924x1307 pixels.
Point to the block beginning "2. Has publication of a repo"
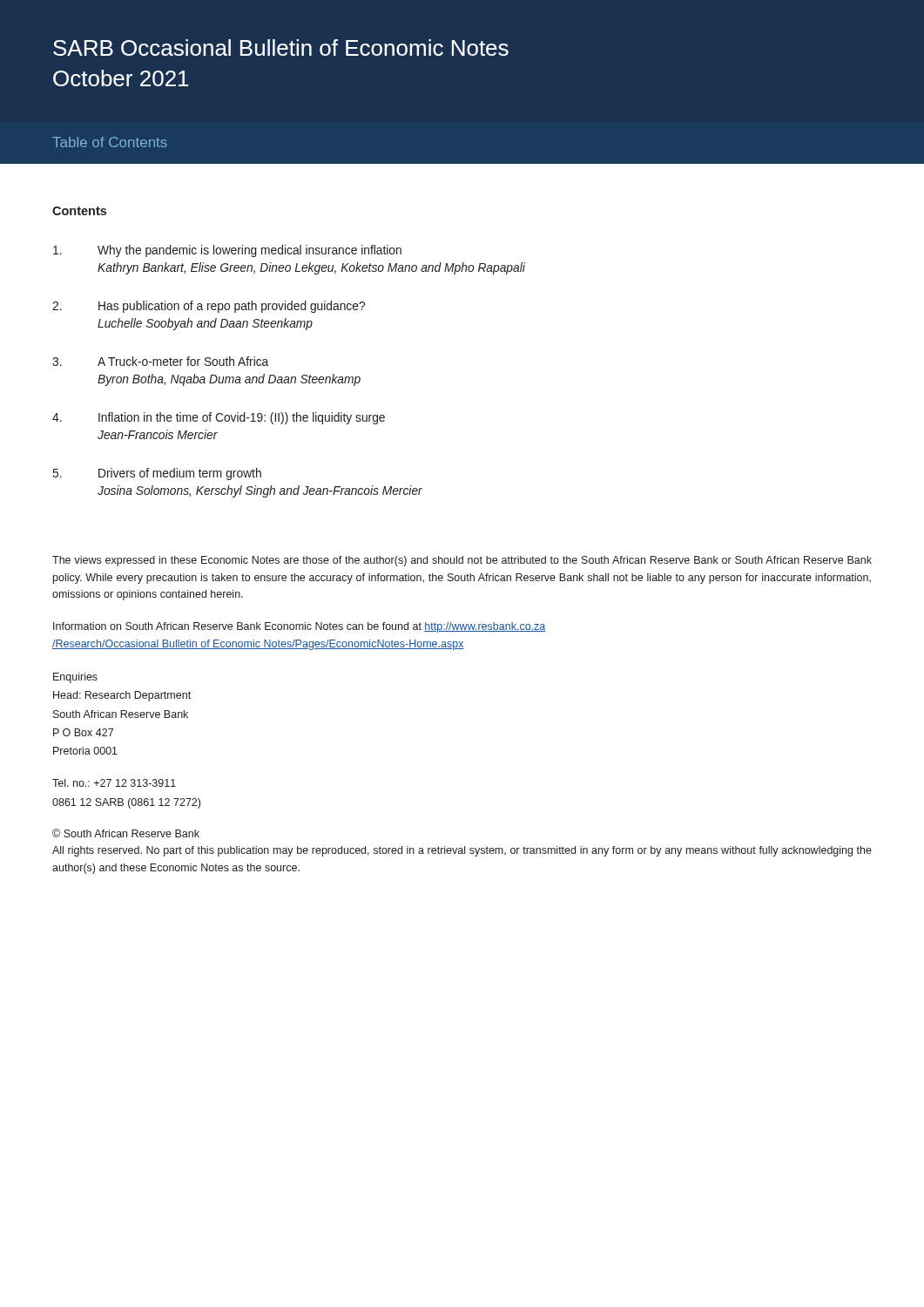pos(209,307)
